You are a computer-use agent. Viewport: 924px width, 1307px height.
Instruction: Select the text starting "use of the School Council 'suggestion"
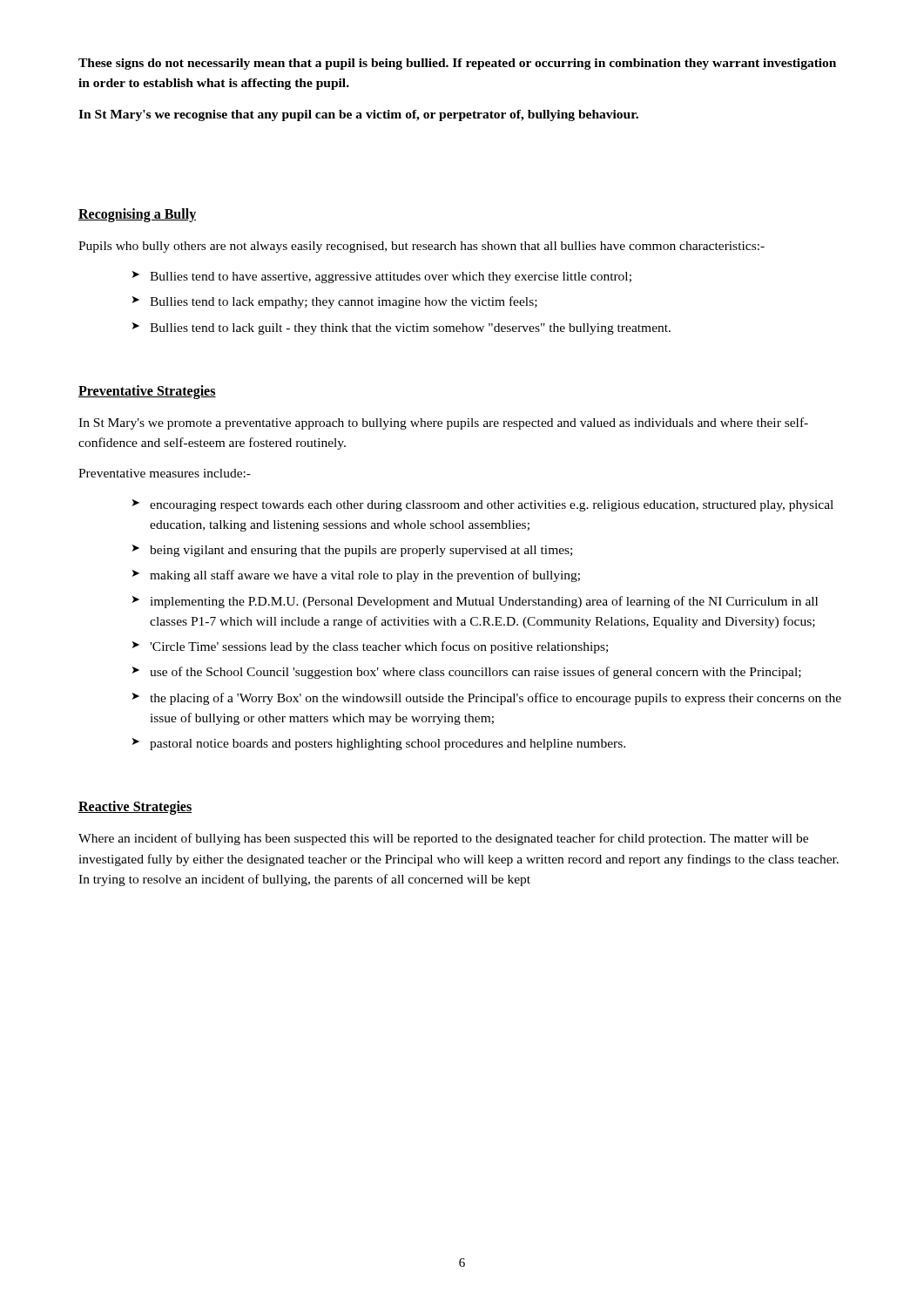point(476,672)
